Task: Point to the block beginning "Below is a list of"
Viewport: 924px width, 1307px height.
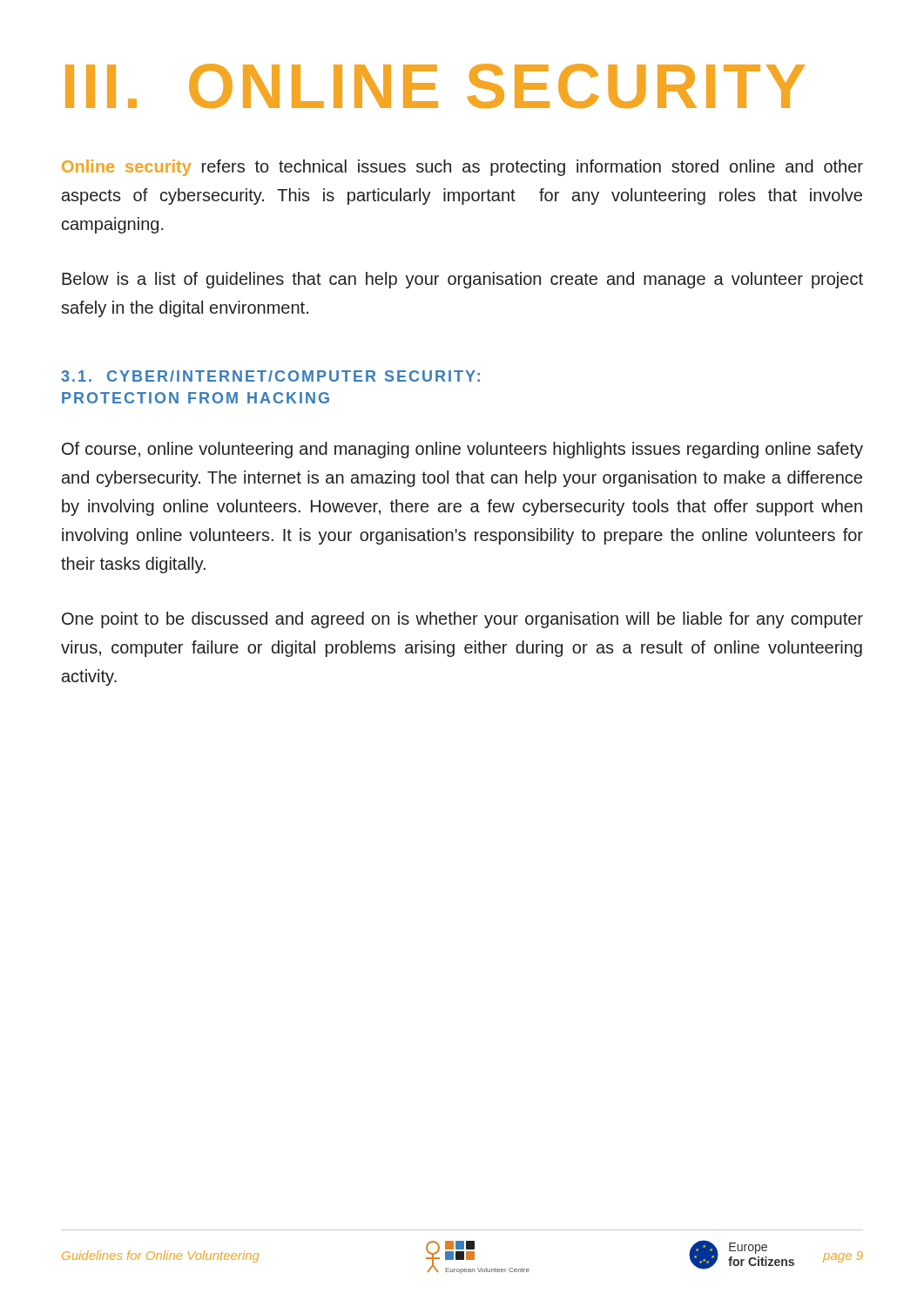Action: coord(462,293)
